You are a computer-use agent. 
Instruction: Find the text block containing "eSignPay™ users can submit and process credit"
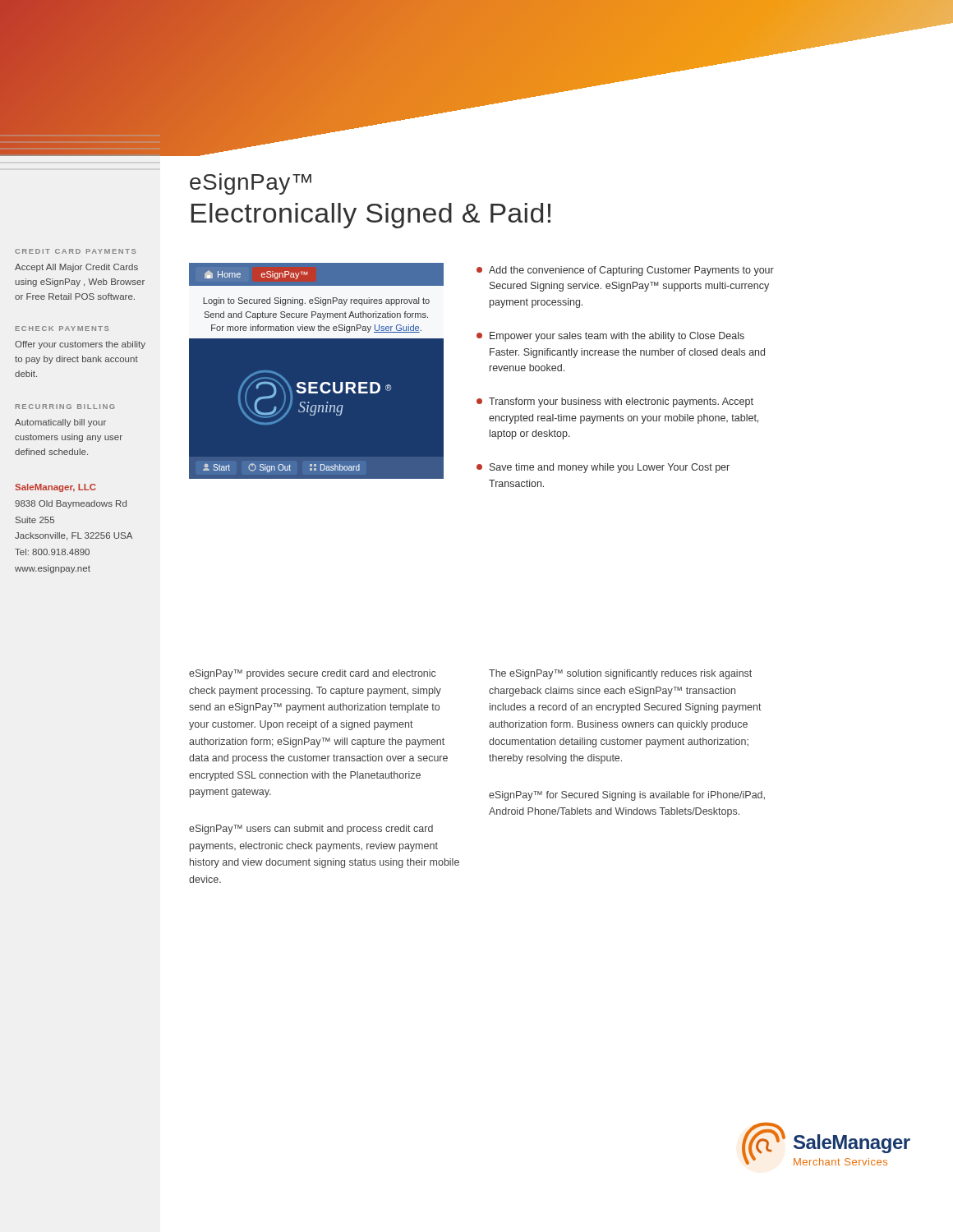tap(324, 854)
